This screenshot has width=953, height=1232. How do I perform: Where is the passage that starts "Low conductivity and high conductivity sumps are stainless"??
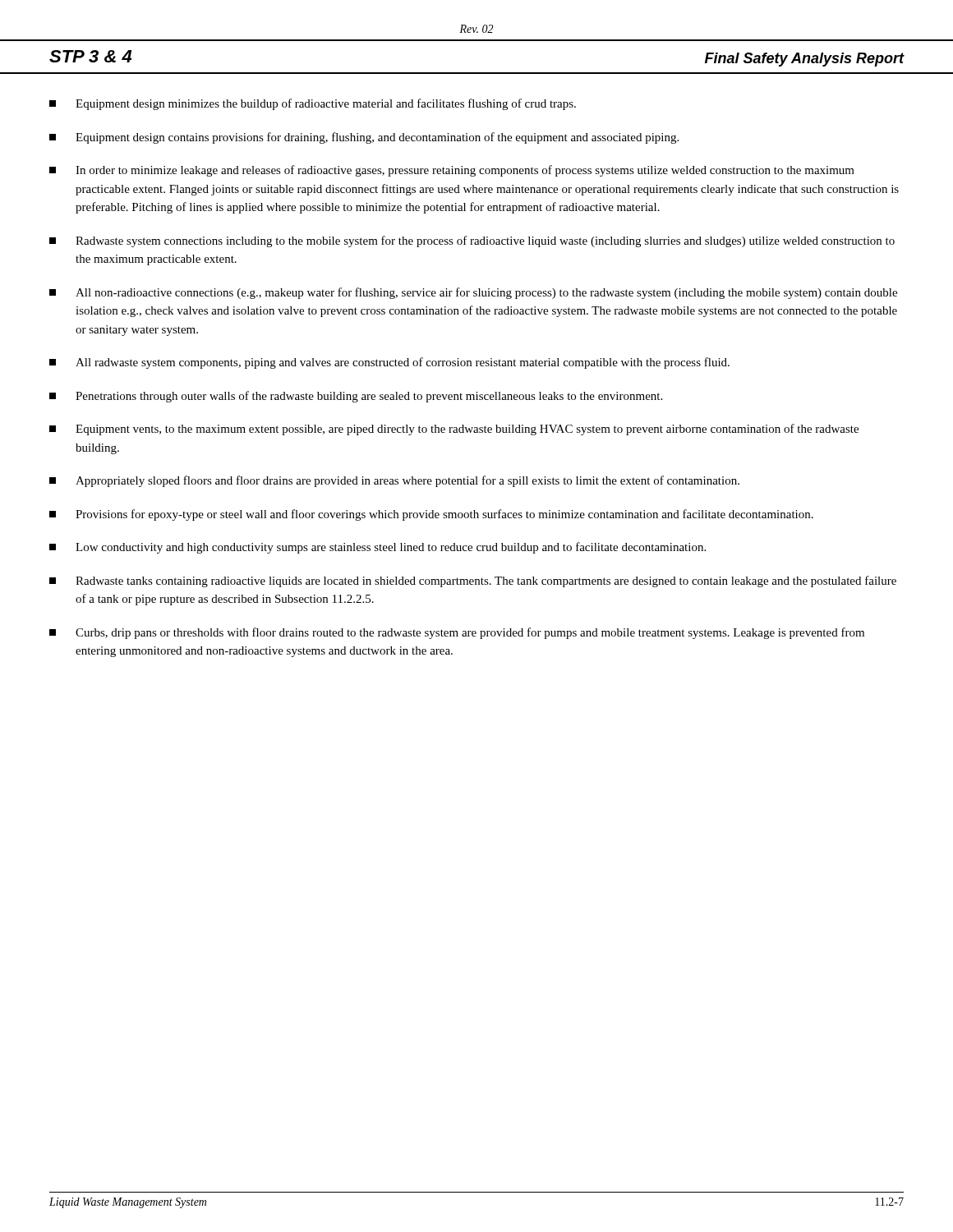tap(476, 547)
